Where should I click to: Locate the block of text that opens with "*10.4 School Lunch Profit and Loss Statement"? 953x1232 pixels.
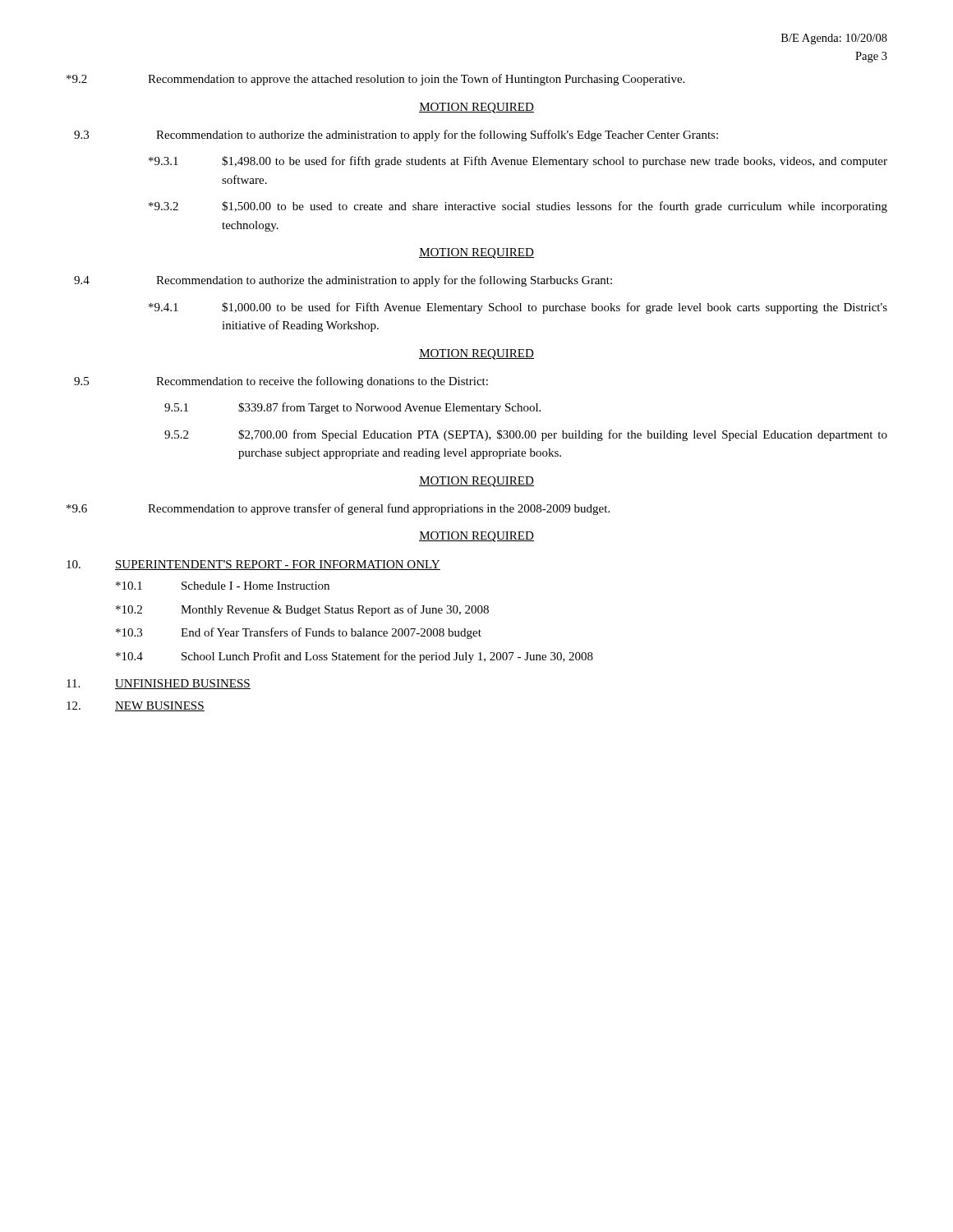pyautogui.click(x=501, y=656)
